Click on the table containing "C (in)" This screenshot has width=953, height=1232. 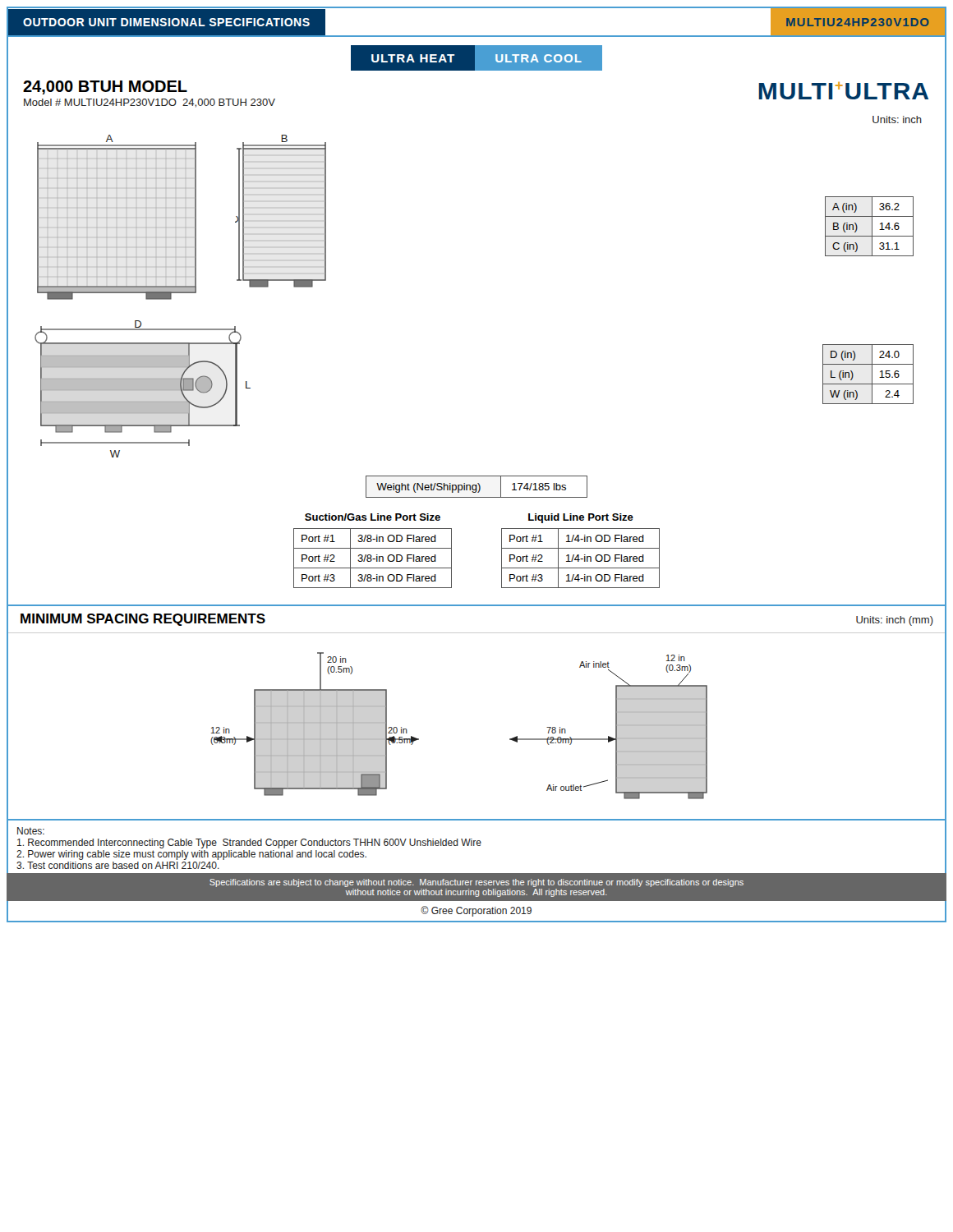click(869, 226)
